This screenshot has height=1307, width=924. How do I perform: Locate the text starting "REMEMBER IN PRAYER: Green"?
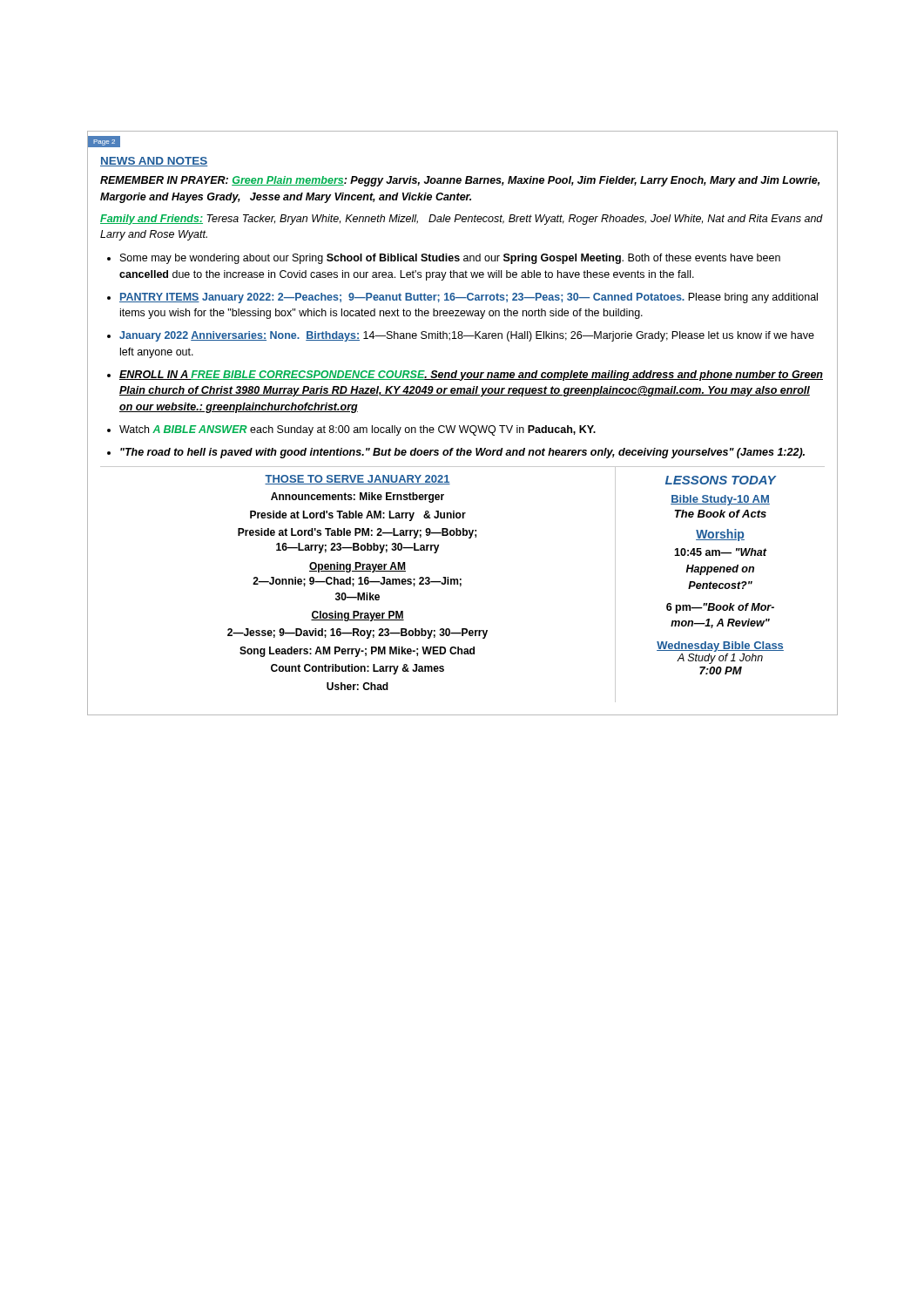click(x=460, y=189)
